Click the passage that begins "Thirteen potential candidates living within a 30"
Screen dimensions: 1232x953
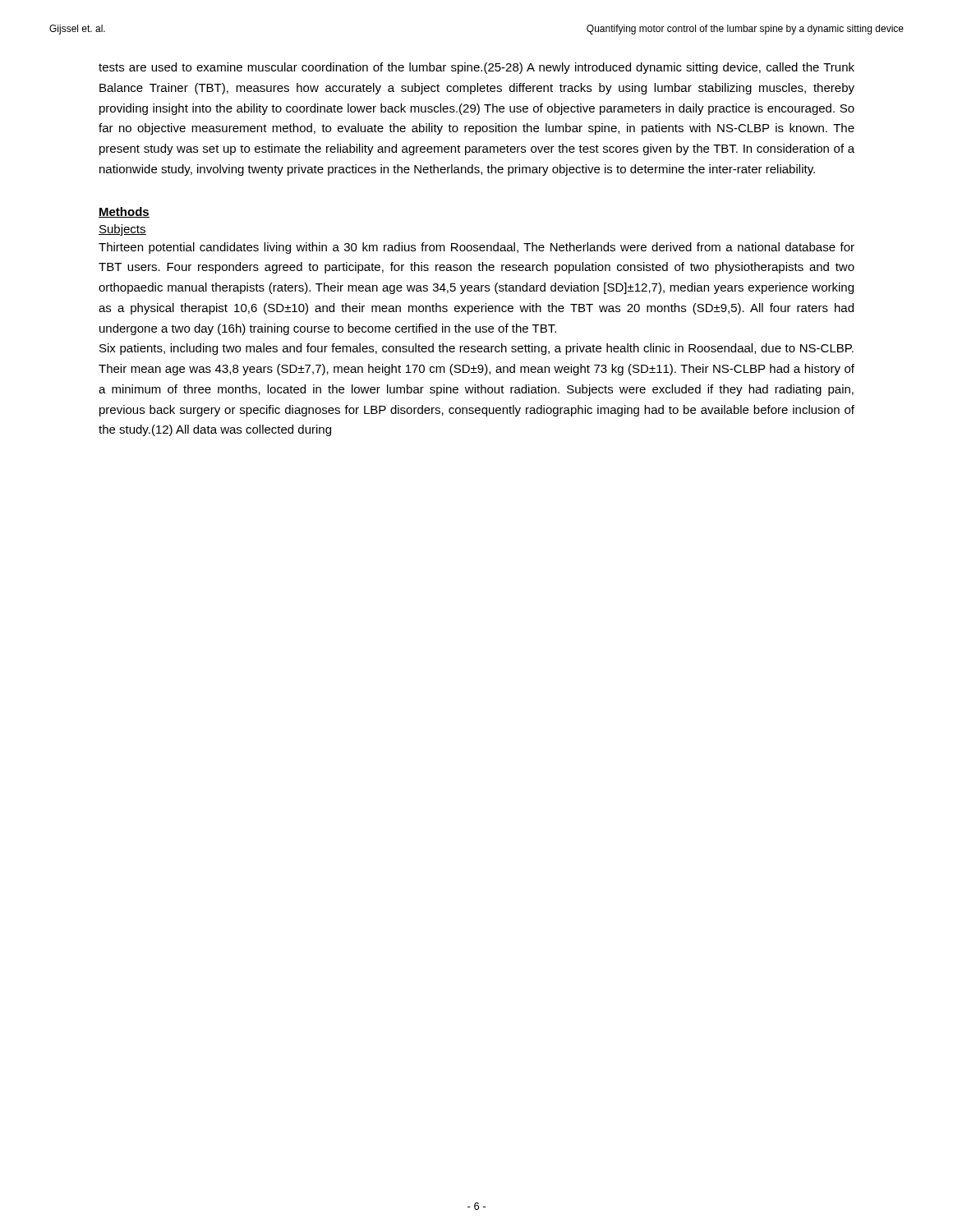476,287
